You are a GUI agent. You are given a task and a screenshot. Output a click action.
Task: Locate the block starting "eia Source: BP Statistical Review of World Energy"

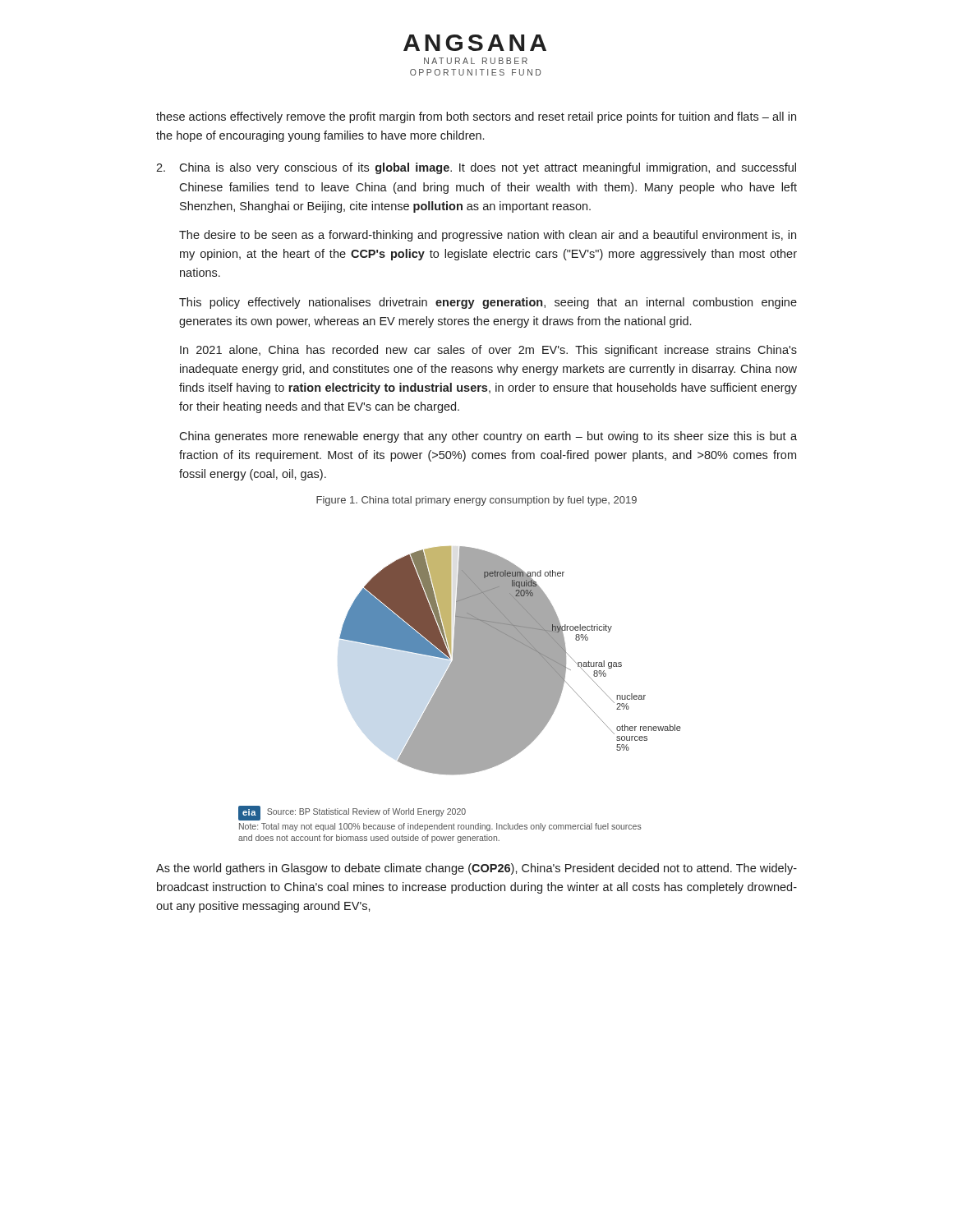[440, 824]
